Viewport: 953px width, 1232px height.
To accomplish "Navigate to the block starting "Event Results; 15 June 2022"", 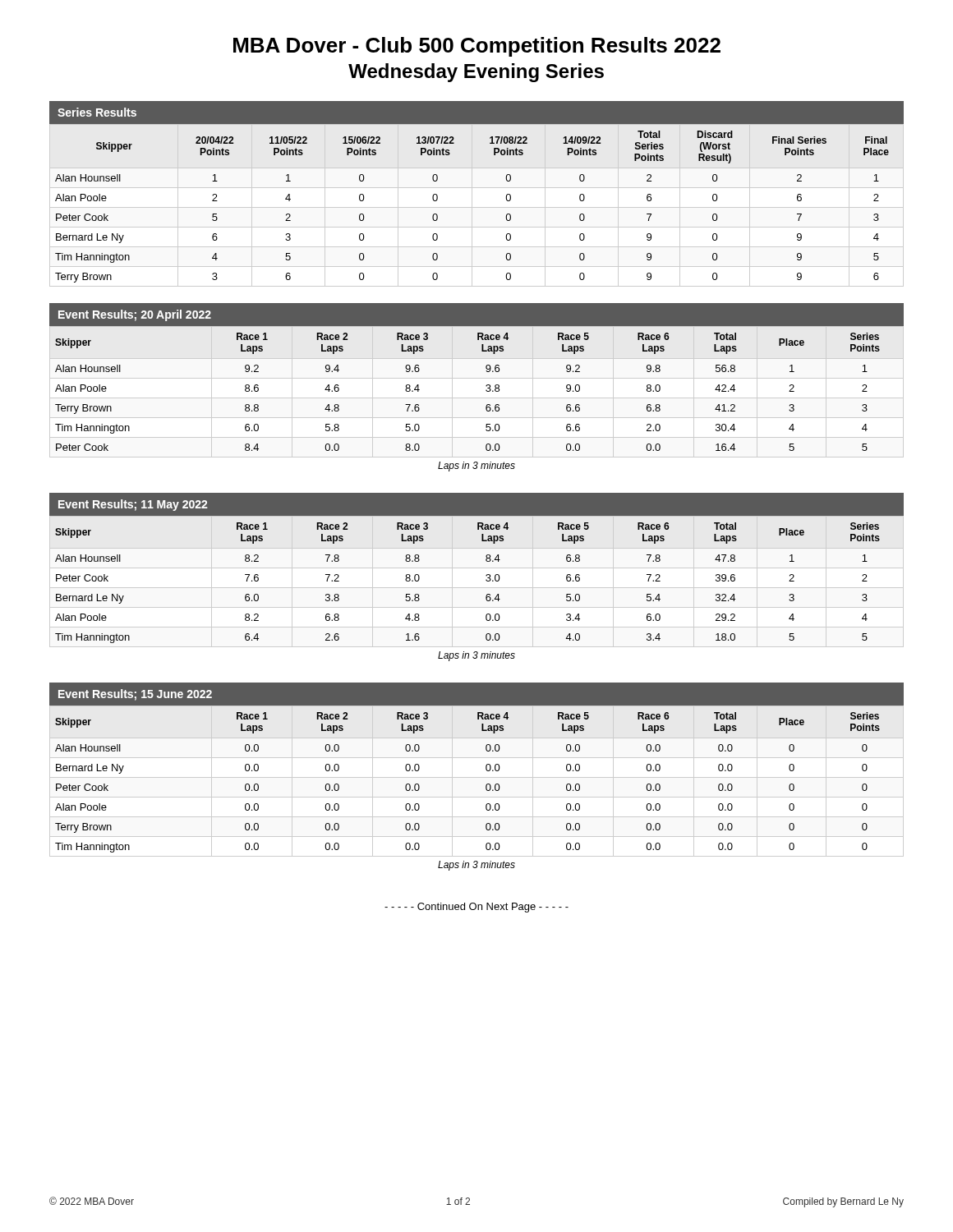I will 135,694.
